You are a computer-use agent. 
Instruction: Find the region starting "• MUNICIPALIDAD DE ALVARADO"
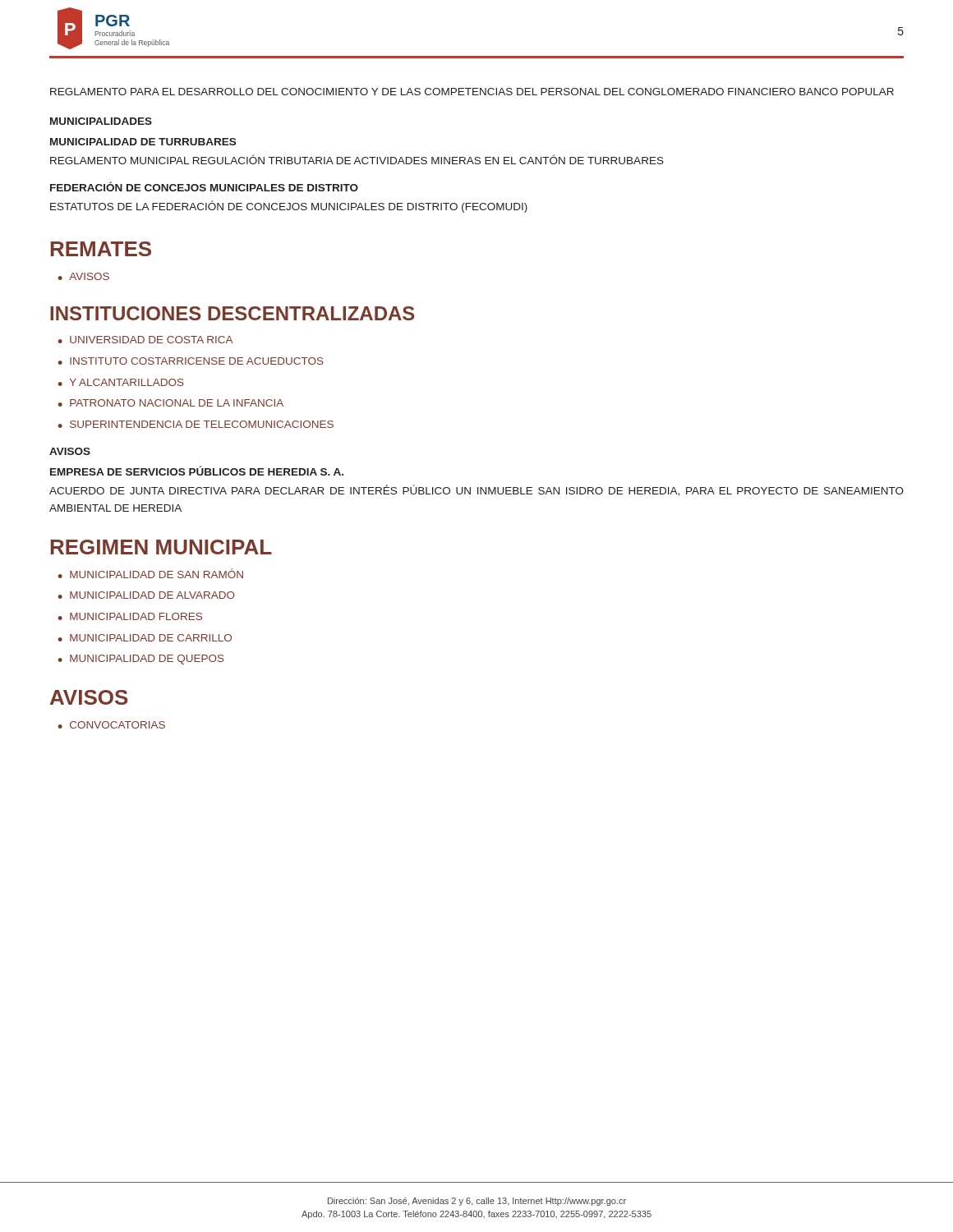[146, 598]
